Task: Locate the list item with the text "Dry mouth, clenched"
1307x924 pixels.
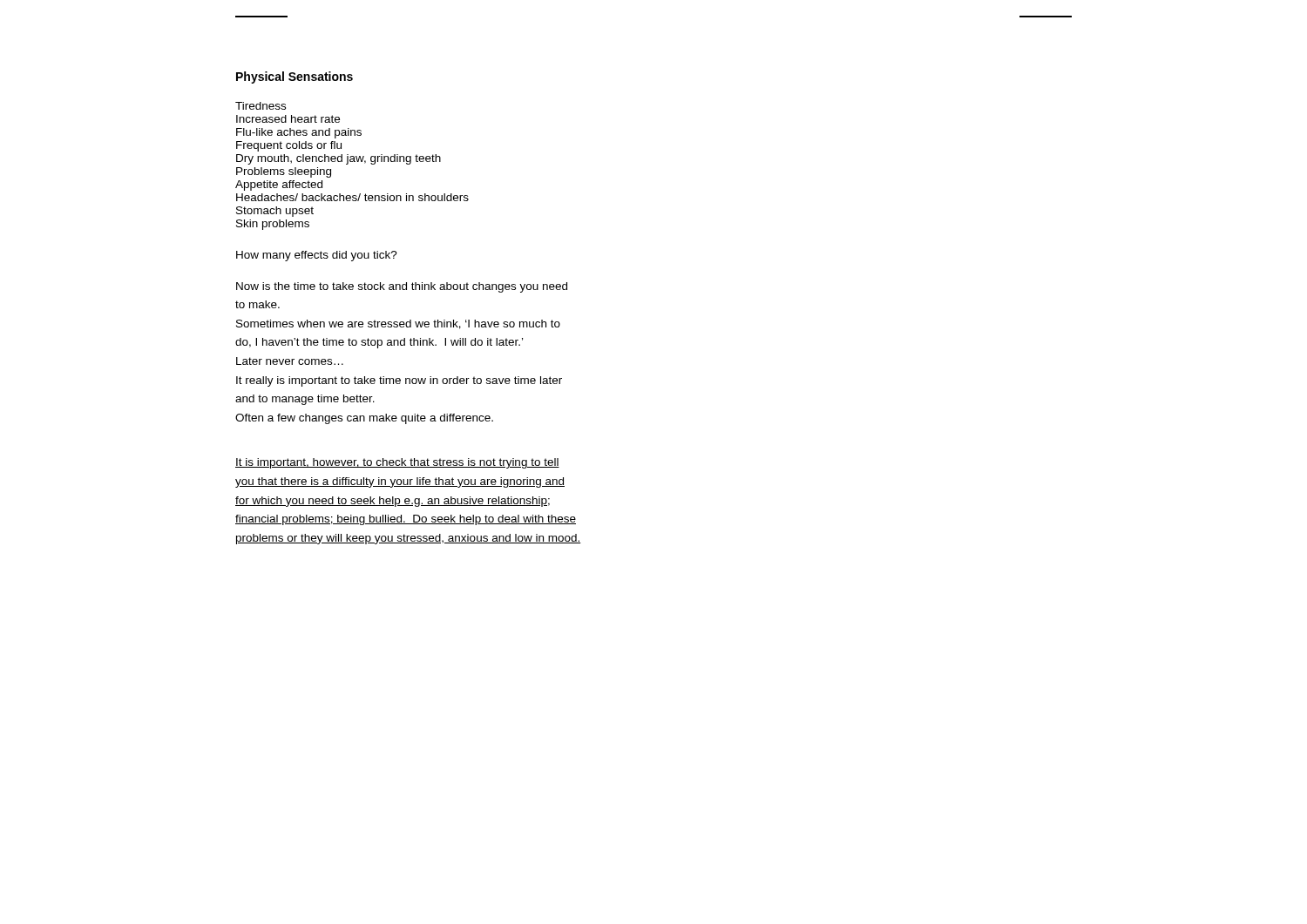Action: [338, 158]
